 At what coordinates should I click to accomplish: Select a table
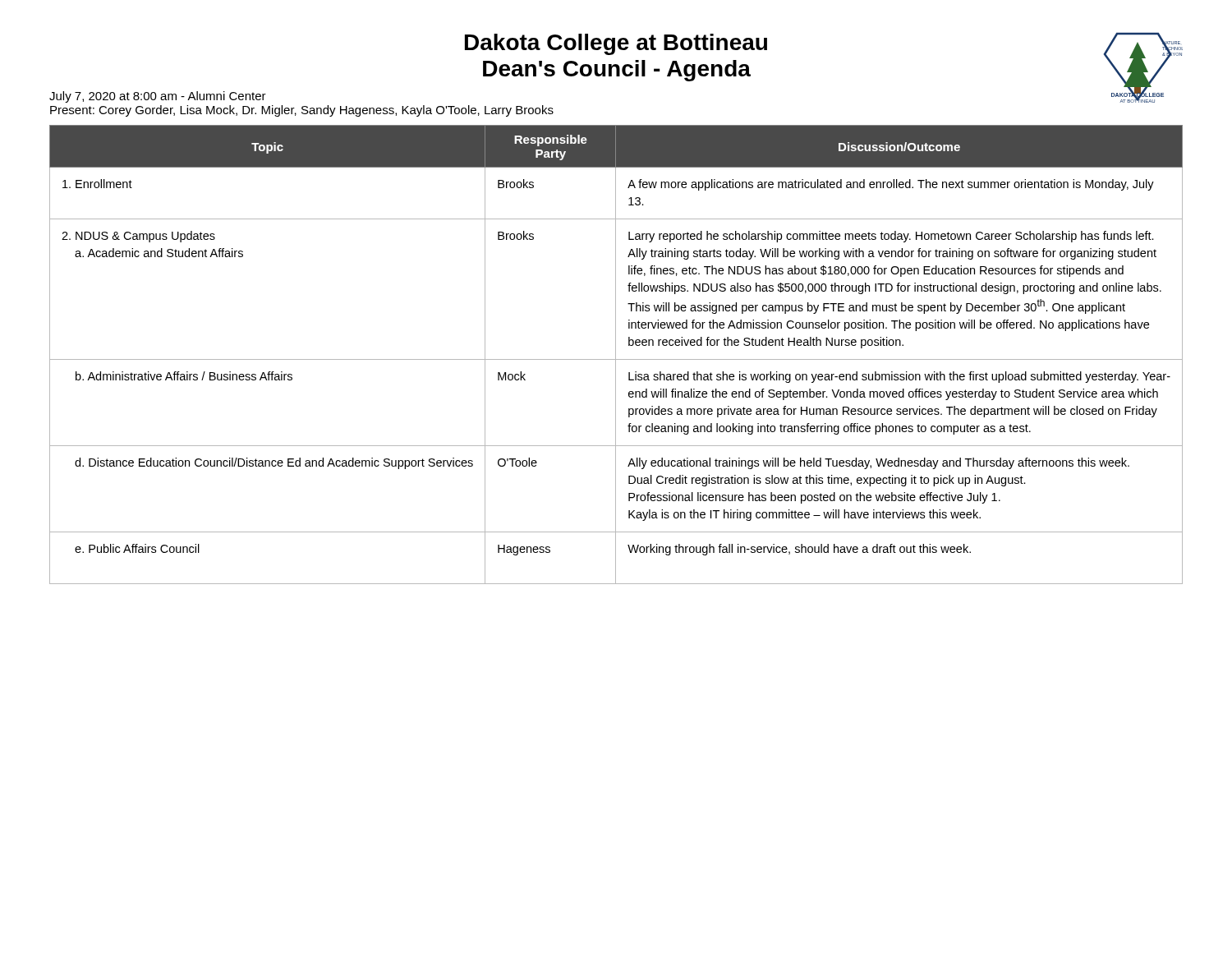click(616, 355)
